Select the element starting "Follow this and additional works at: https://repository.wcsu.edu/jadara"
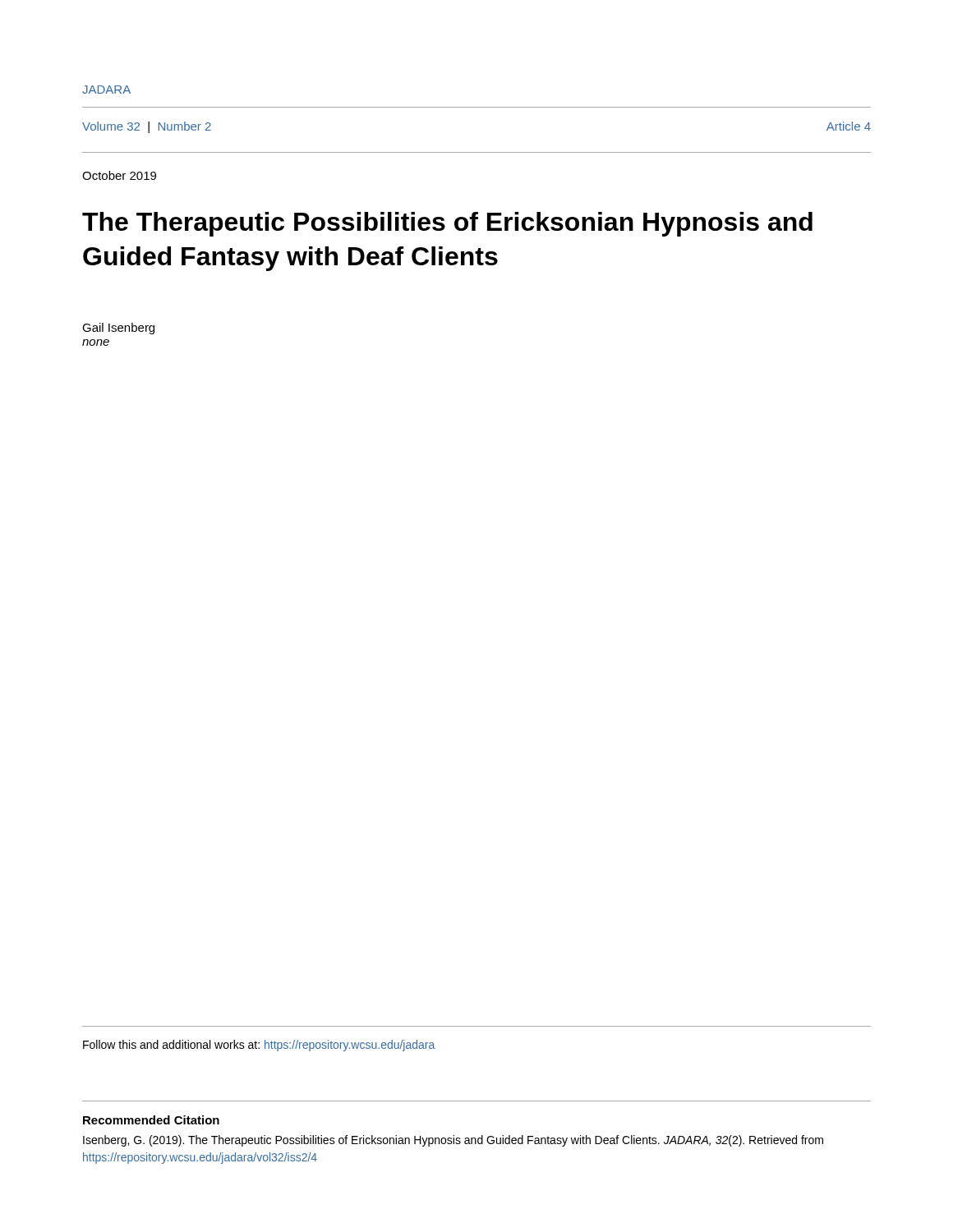 (259, 1045)
